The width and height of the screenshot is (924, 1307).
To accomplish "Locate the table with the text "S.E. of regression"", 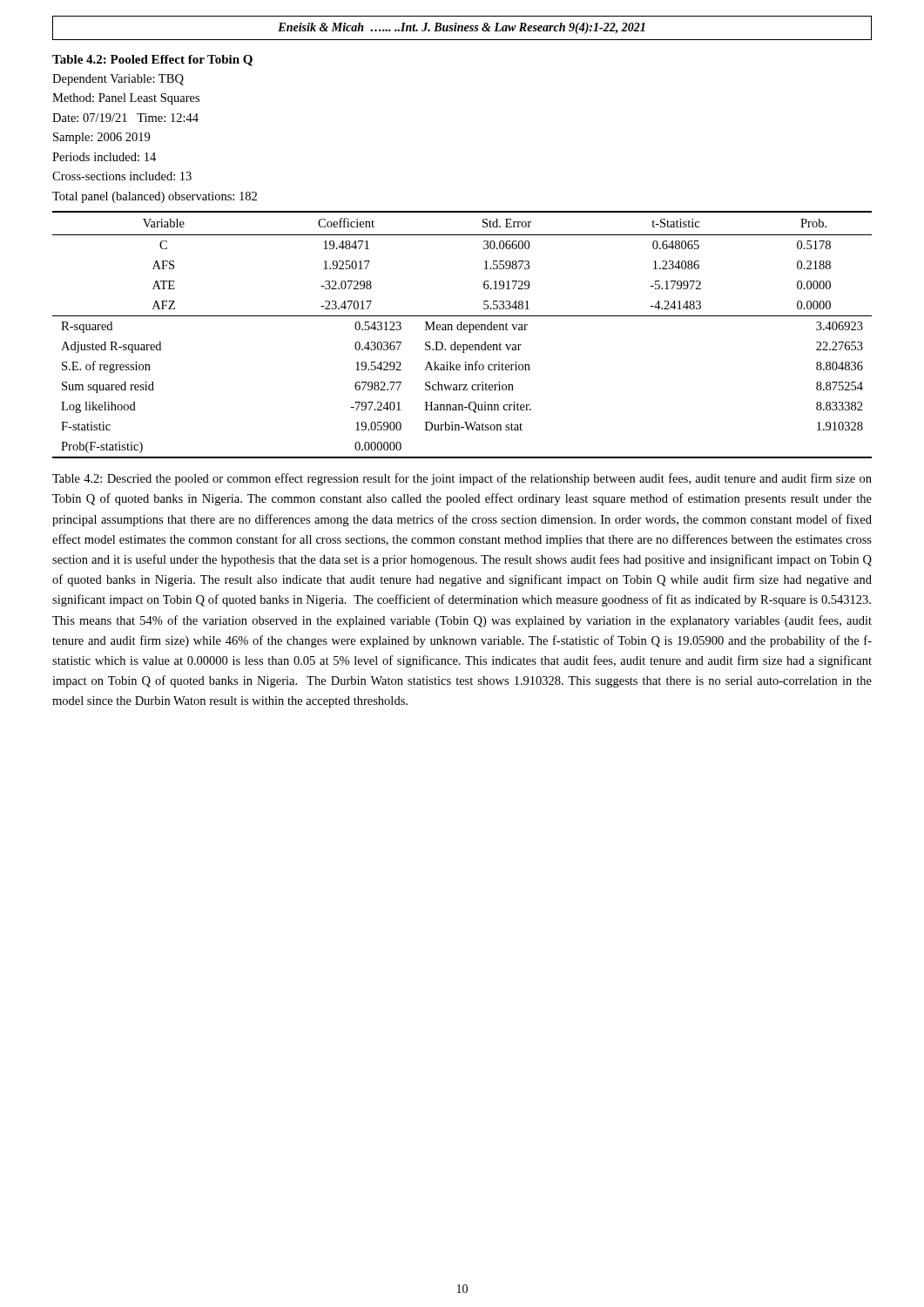I will [x=462, y=335].
